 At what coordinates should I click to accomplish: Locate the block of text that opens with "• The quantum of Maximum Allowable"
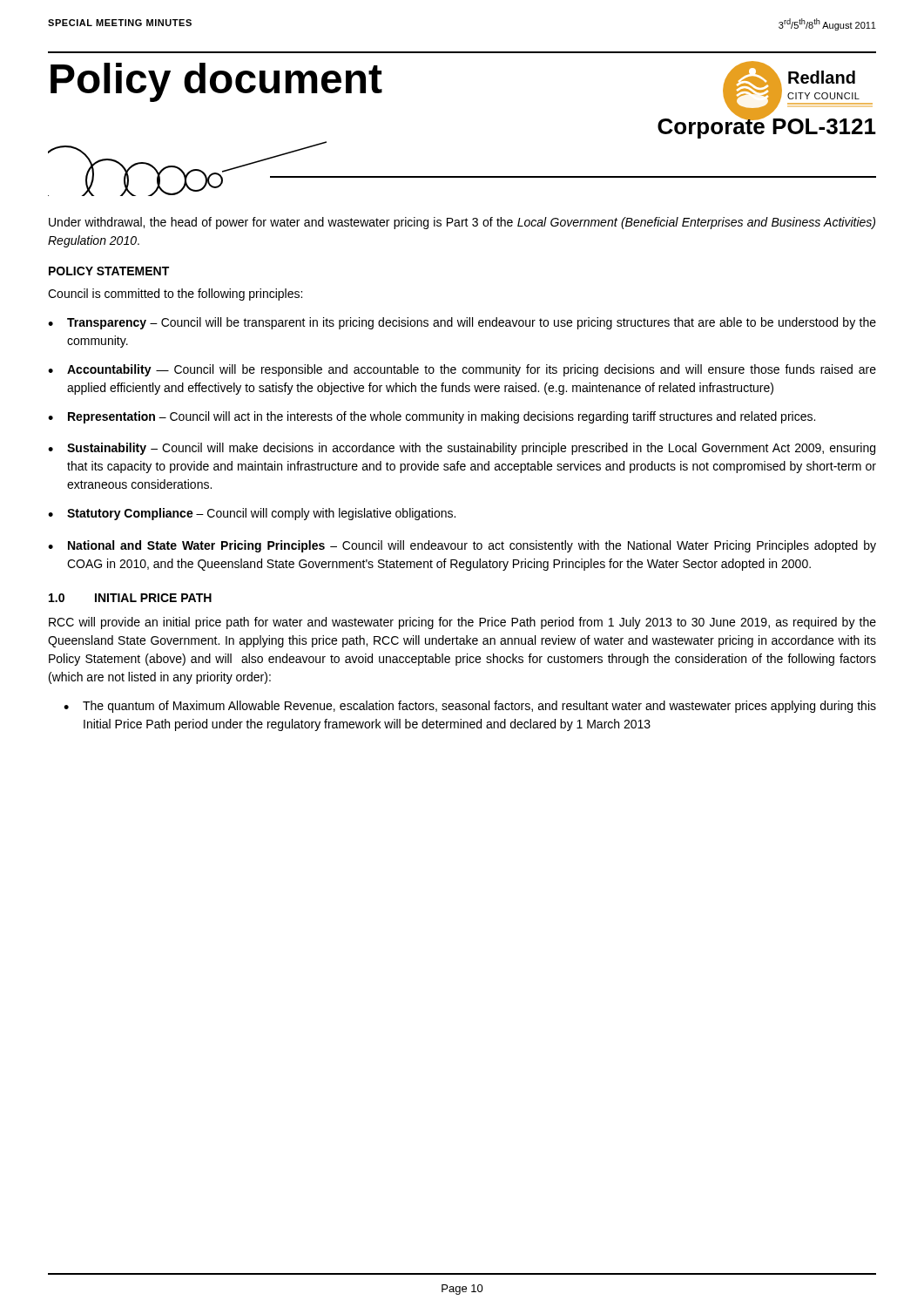click(470, 715)
